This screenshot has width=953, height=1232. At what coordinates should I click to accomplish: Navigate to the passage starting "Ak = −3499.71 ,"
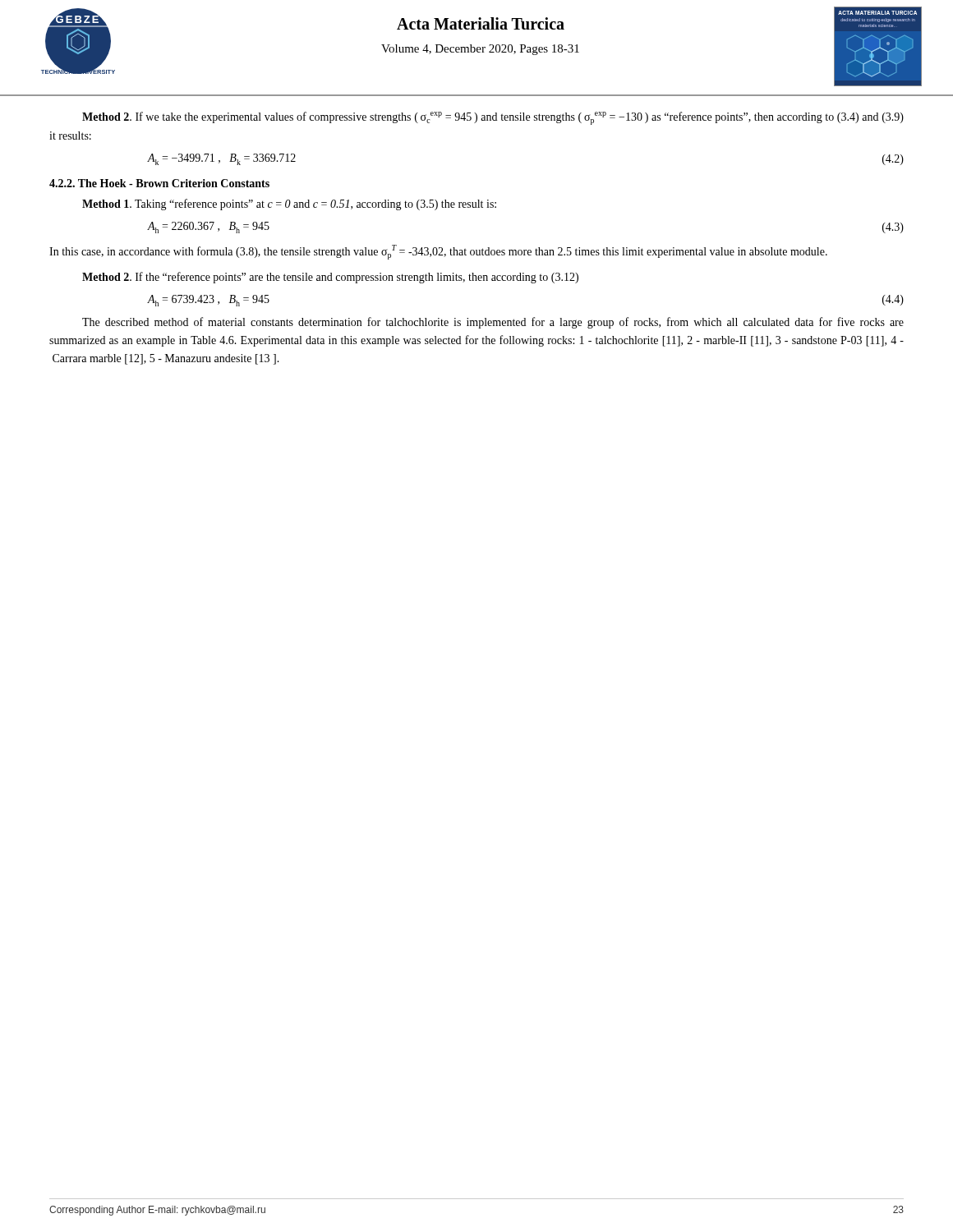[x=212, y=159]
